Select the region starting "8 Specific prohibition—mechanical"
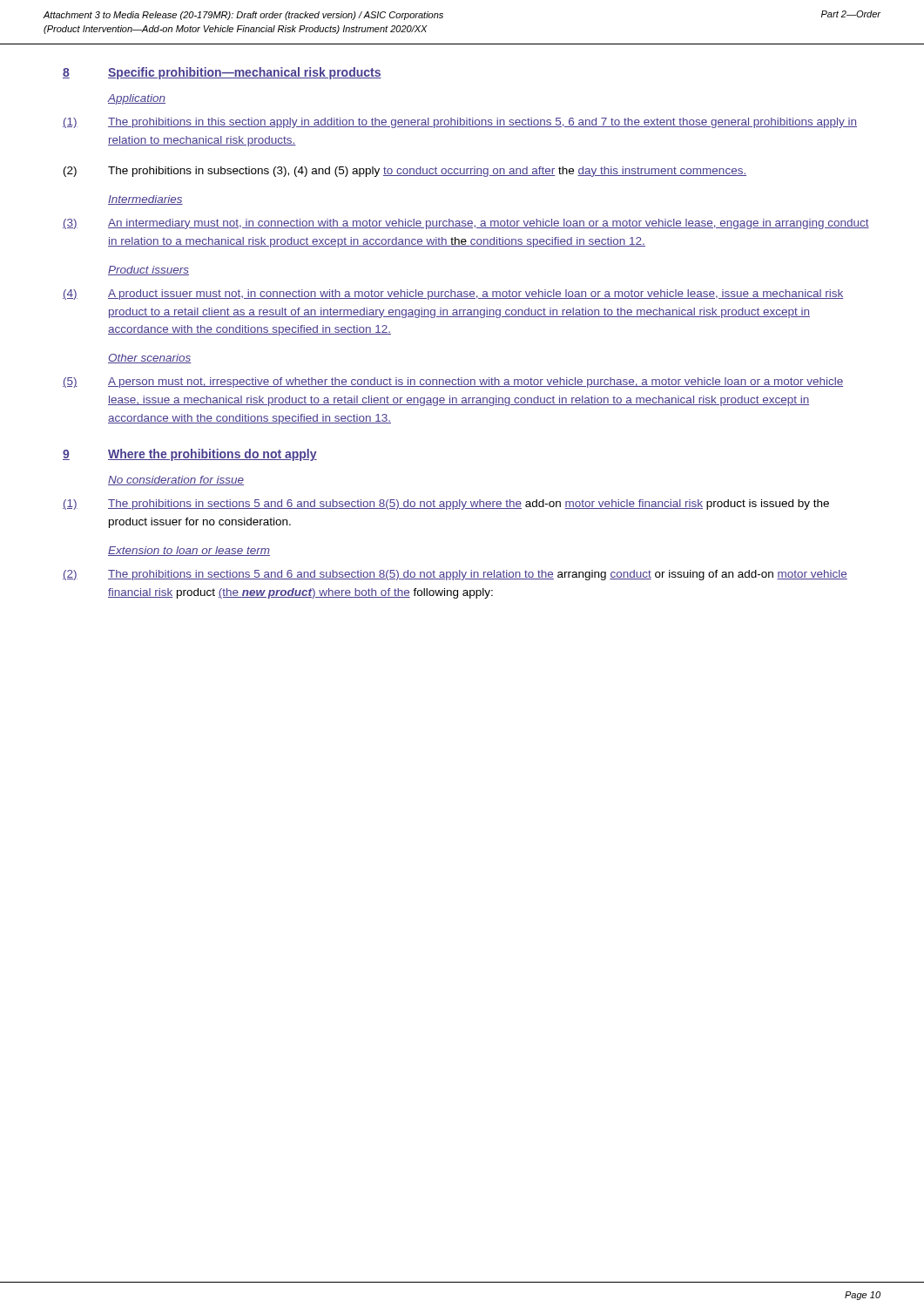Viewport: 924px width, 1307px height. pyautogui.click(x=222, y=72)
